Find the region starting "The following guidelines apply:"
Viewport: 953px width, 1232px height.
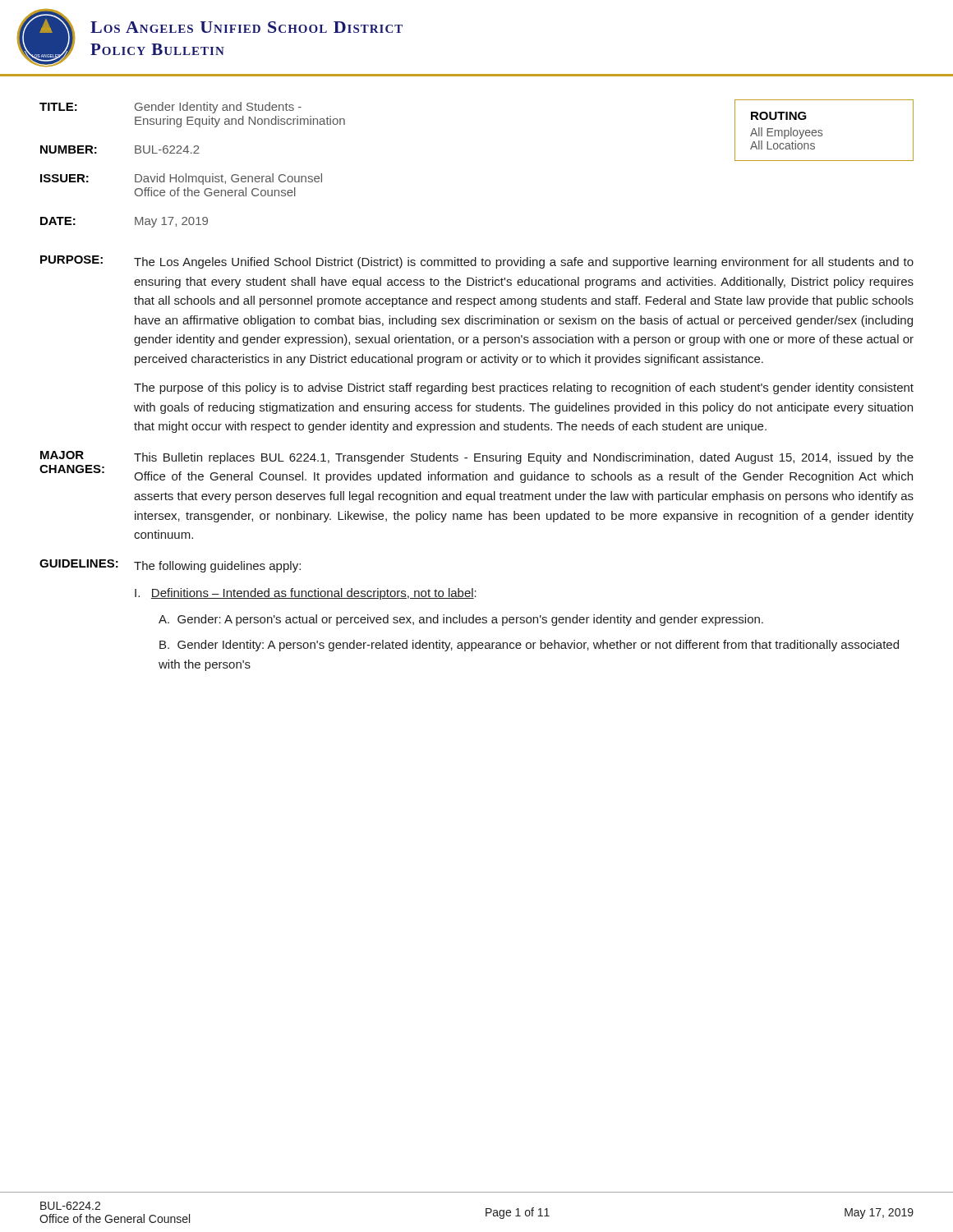click(x=218, y=565)
